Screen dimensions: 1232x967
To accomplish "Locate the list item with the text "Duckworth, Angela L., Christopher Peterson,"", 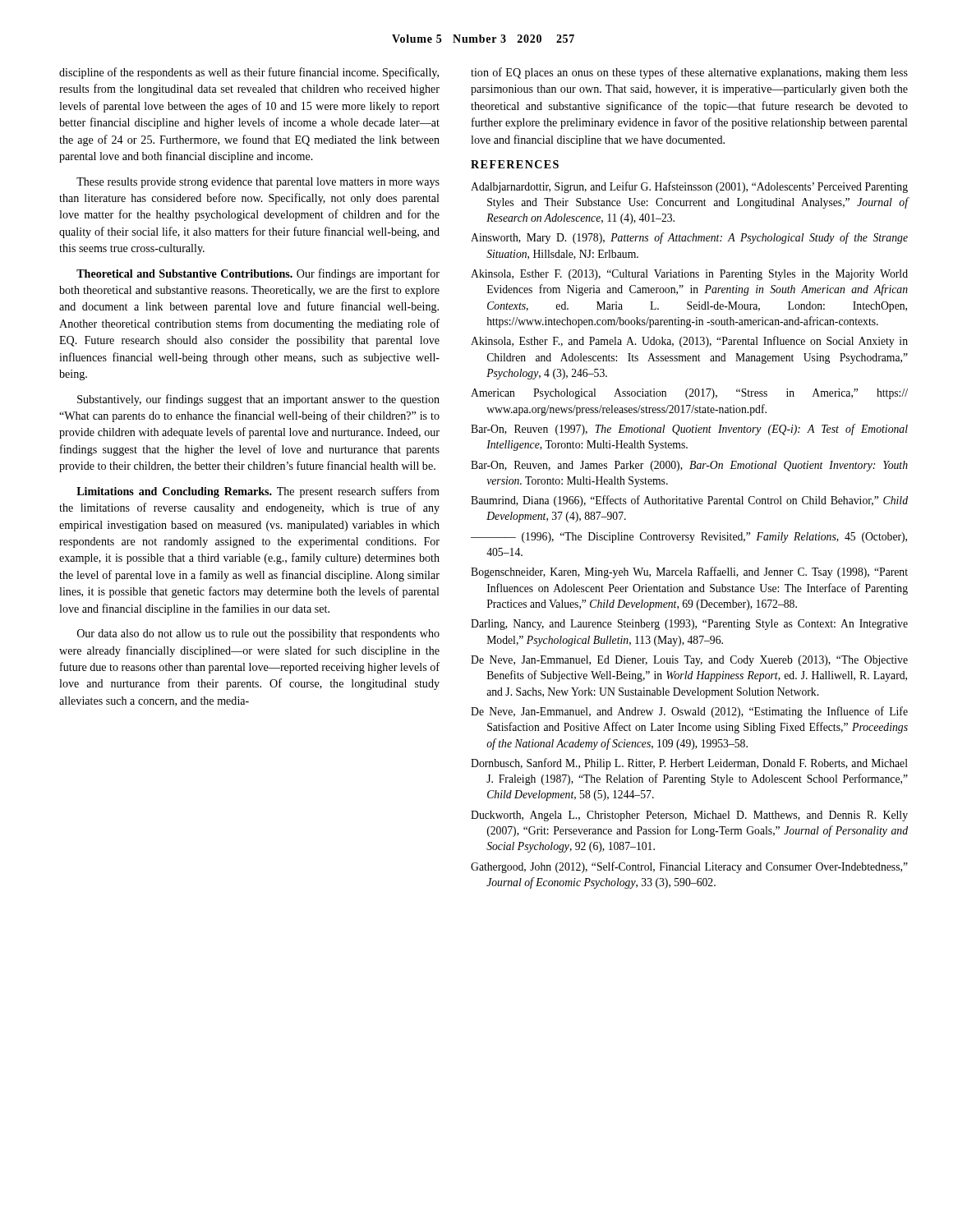I will click(689, 831).
